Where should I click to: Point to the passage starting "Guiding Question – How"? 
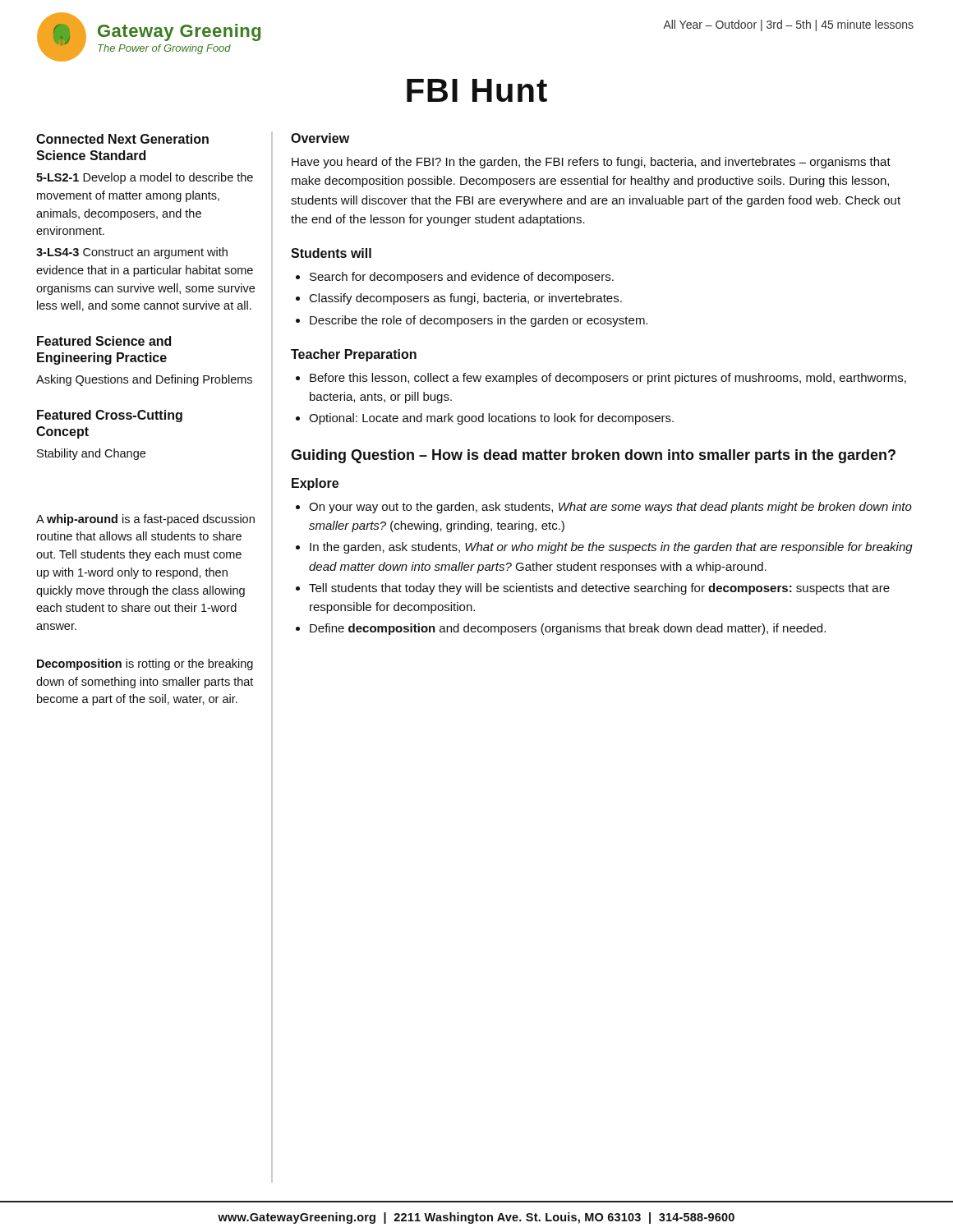pyautogui.click(x=594, y=455)
